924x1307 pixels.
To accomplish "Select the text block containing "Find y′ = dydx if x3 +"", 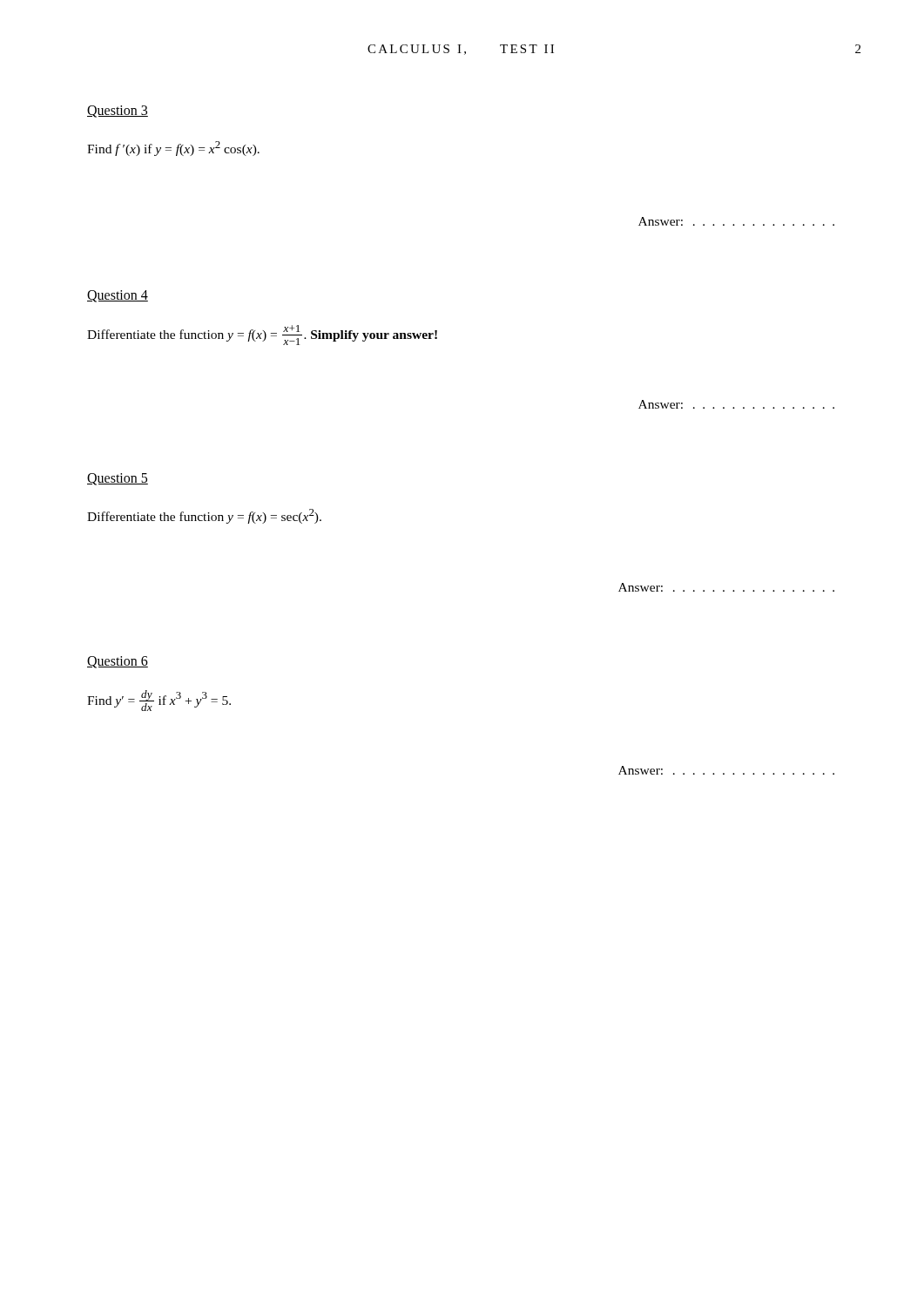I will coord(159,701).
